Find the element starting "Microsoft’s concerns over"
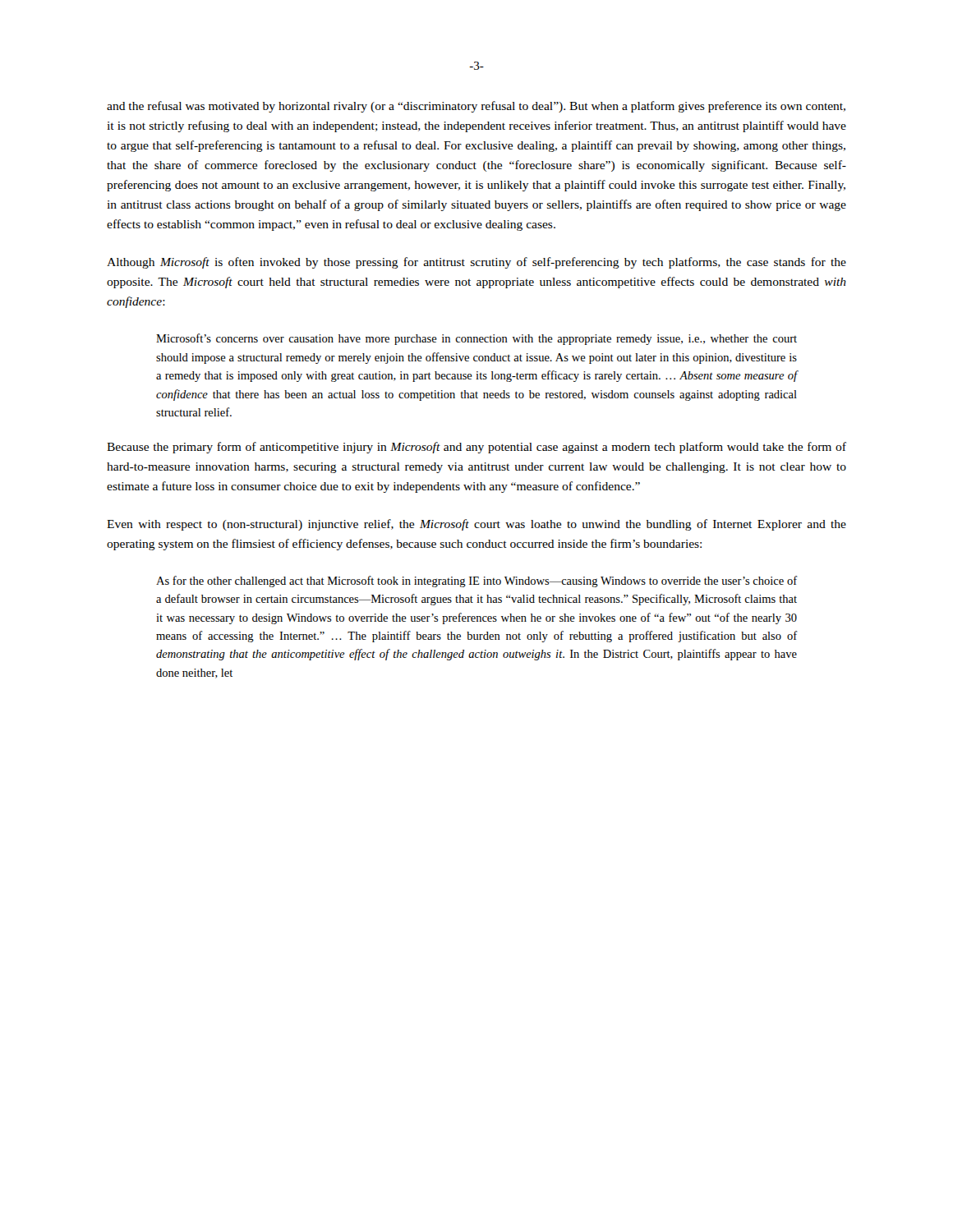953x1232 pixels. click(x=476, y=375)
